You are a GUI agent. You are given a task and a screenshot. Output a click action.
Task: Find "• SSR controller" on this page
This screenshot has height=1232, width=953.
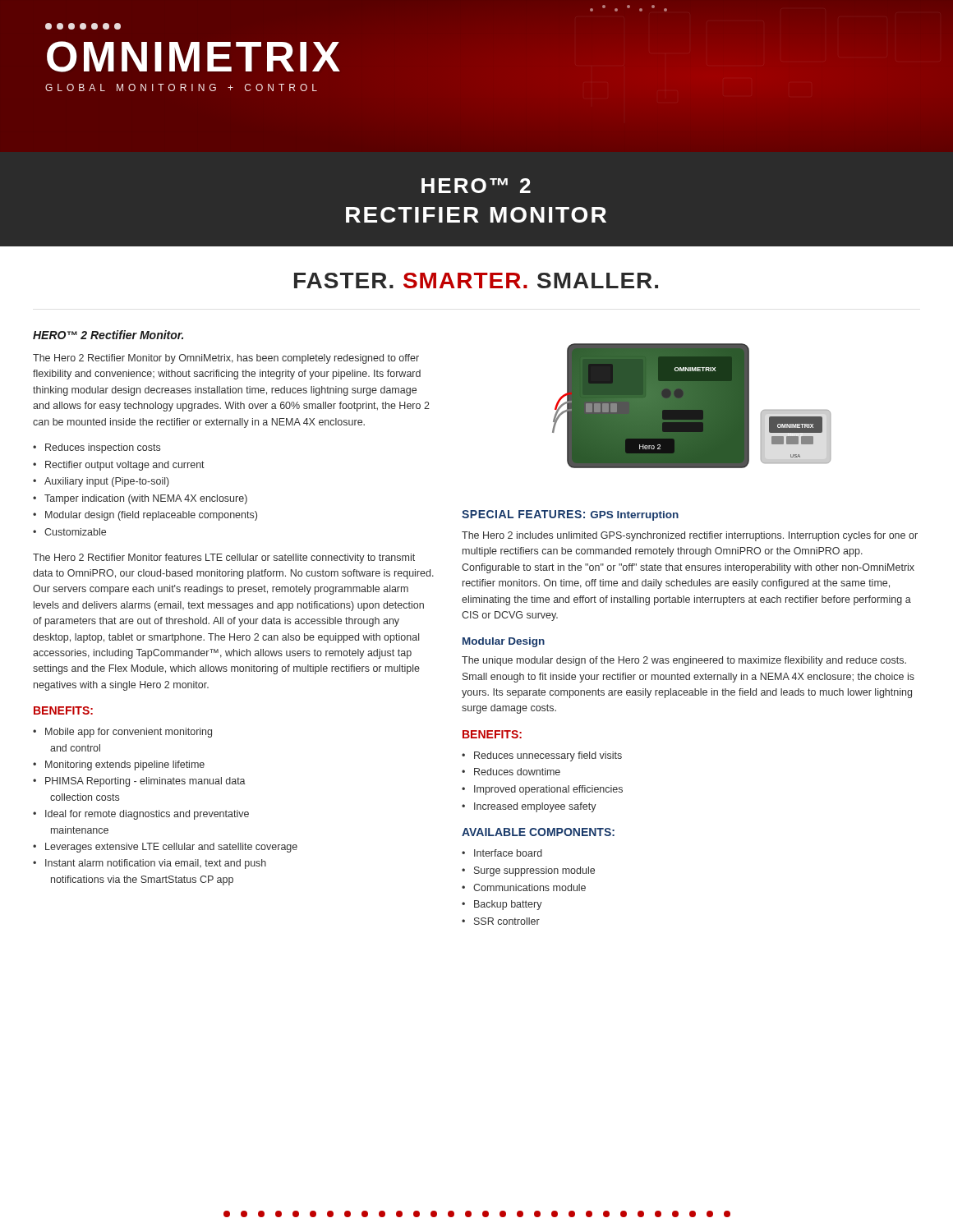501,922
